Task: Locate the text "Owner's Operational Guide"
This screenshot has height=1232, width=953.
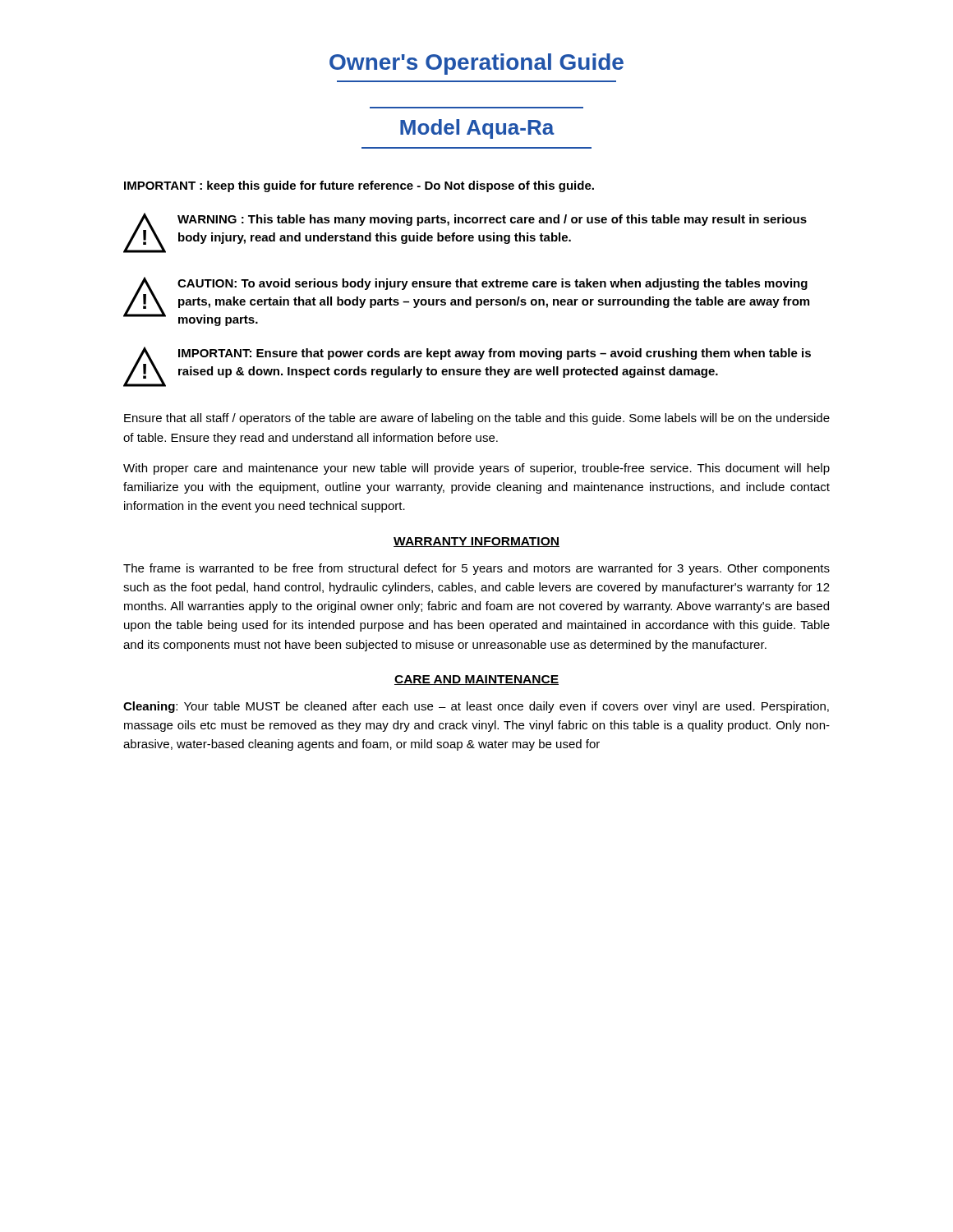Action: (476, 66)
